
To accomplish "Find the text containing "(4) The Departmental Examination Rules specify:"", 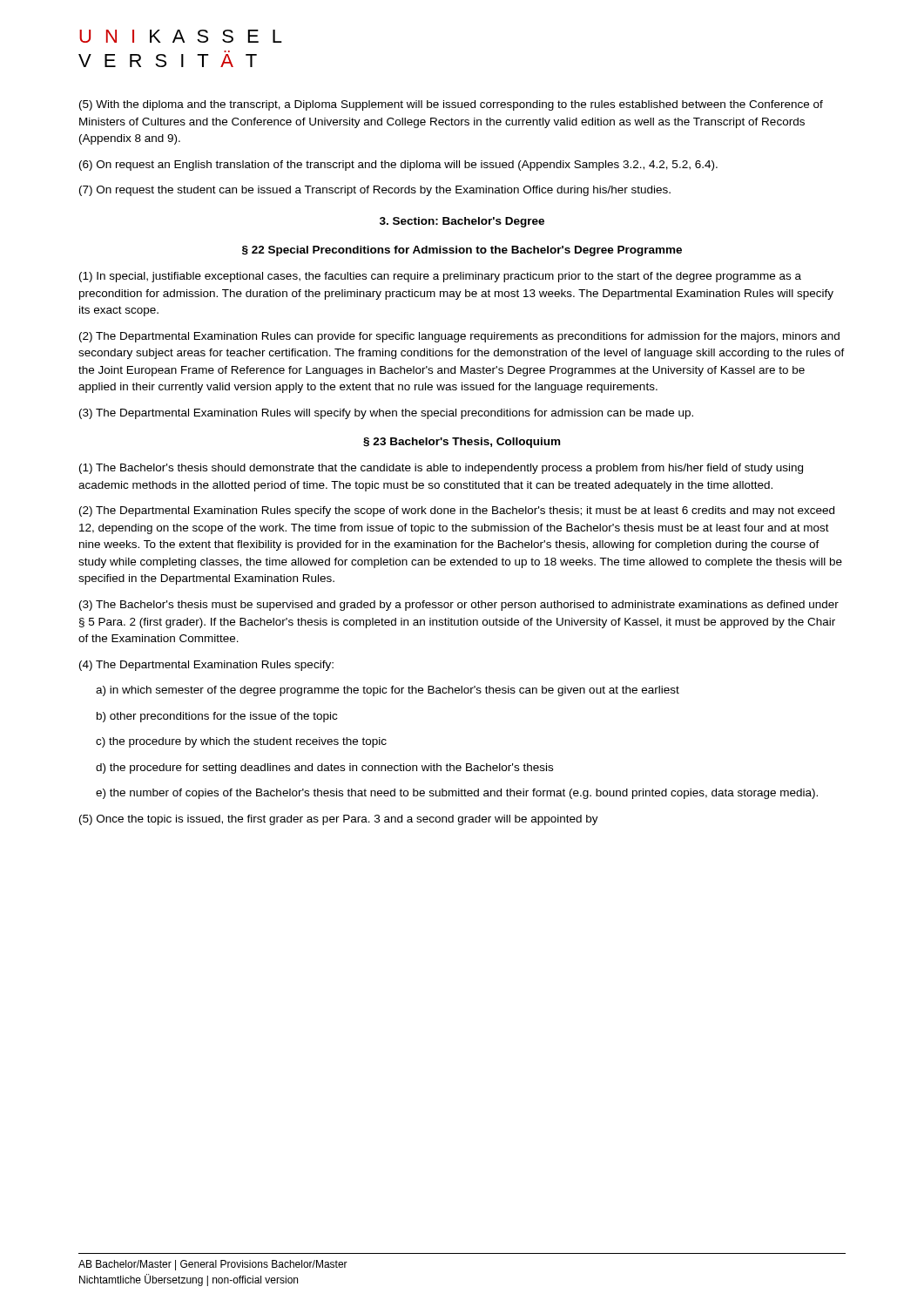I will point(206,666).
